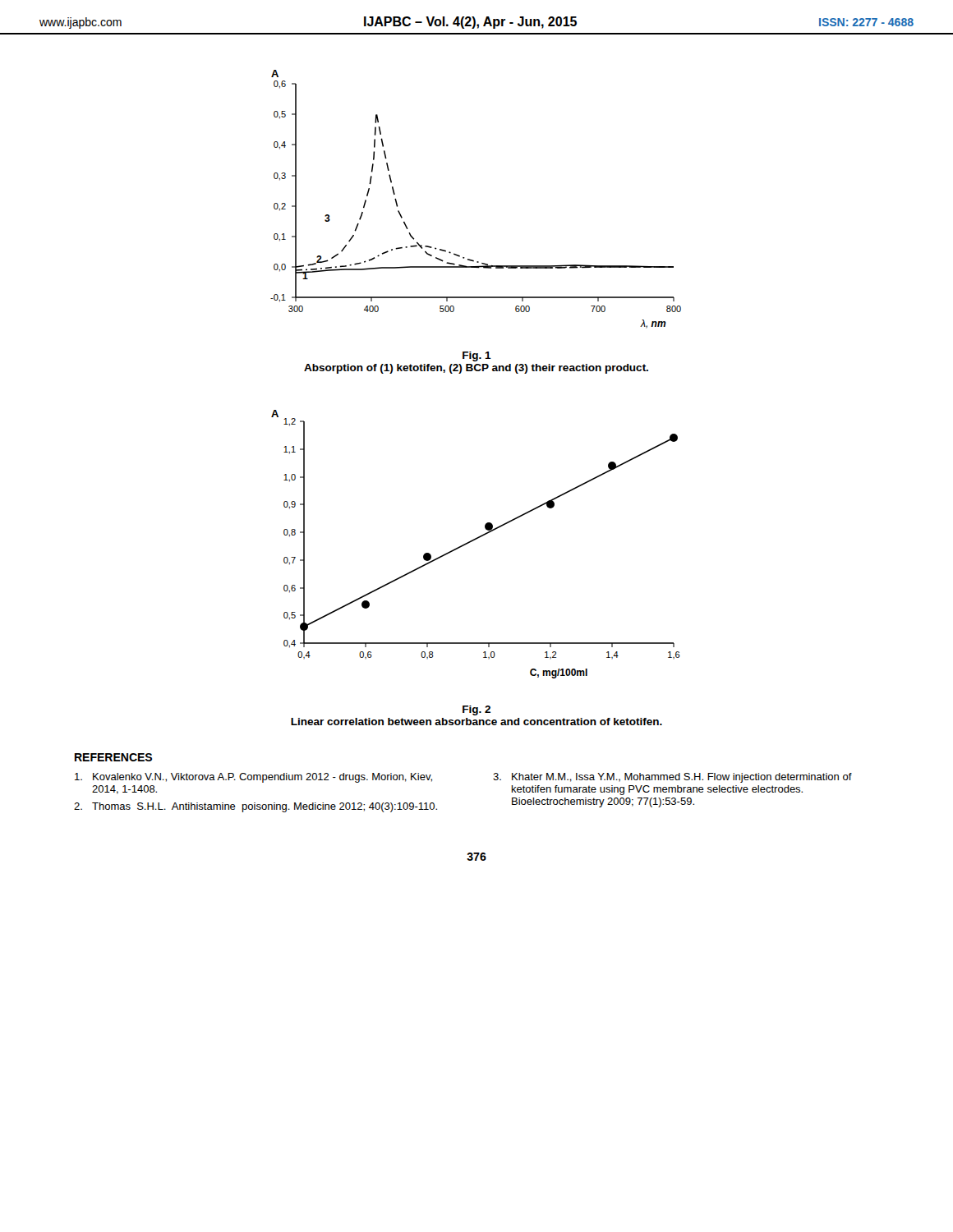Navigate to the text starting "2. Thomas S.H.L. Antihistamine"
This screenshot has height=1232, width=953.
pos(256,806)
